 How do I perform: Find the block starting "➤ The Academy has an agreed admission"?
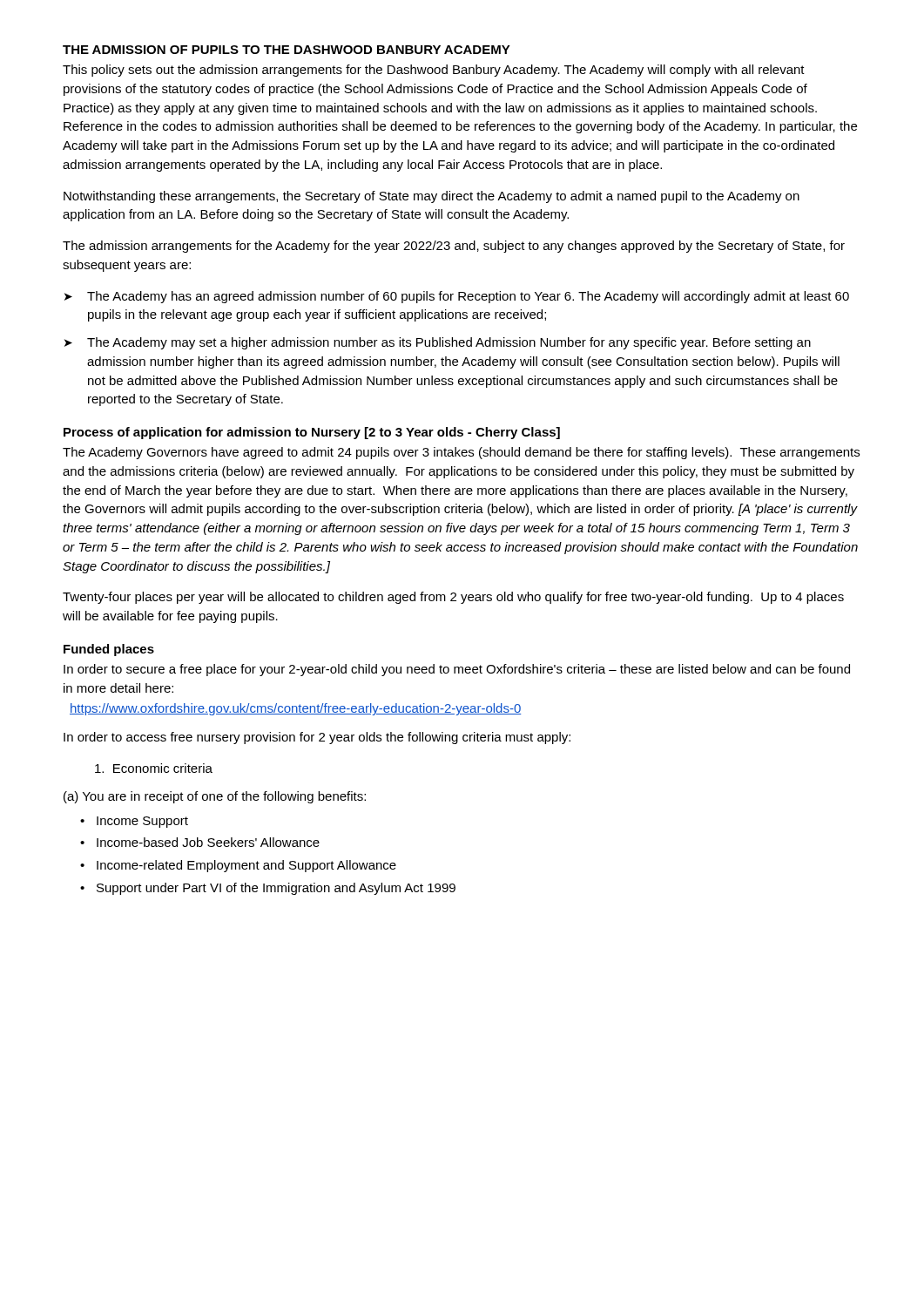coord(462,305)
